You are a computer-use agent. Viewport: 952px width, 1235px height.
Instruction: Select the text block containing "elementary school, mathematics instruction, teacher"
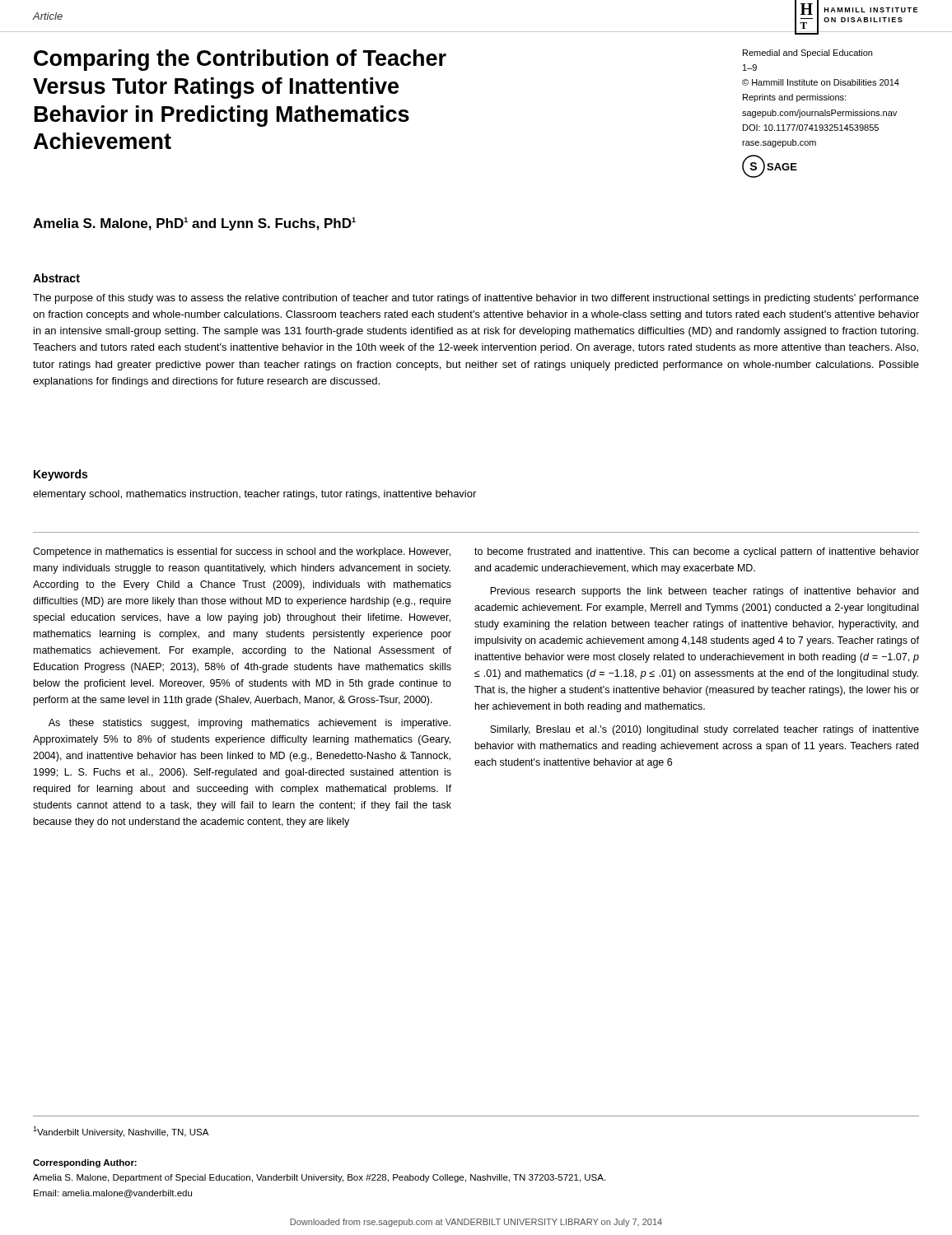tap(255, 494)
